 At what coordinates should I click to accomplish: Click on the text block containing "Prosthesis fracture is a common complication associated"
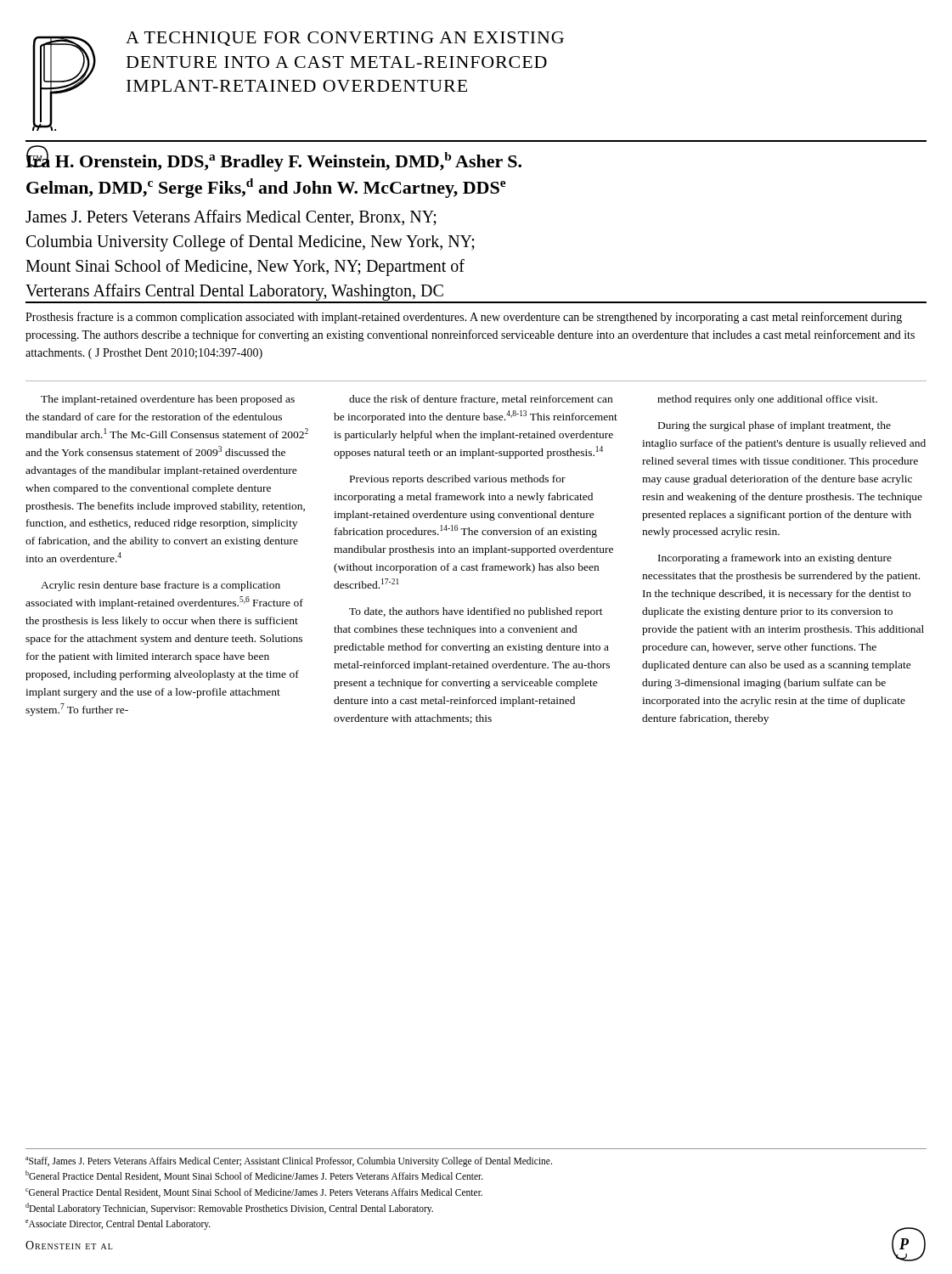click(476, 335)
